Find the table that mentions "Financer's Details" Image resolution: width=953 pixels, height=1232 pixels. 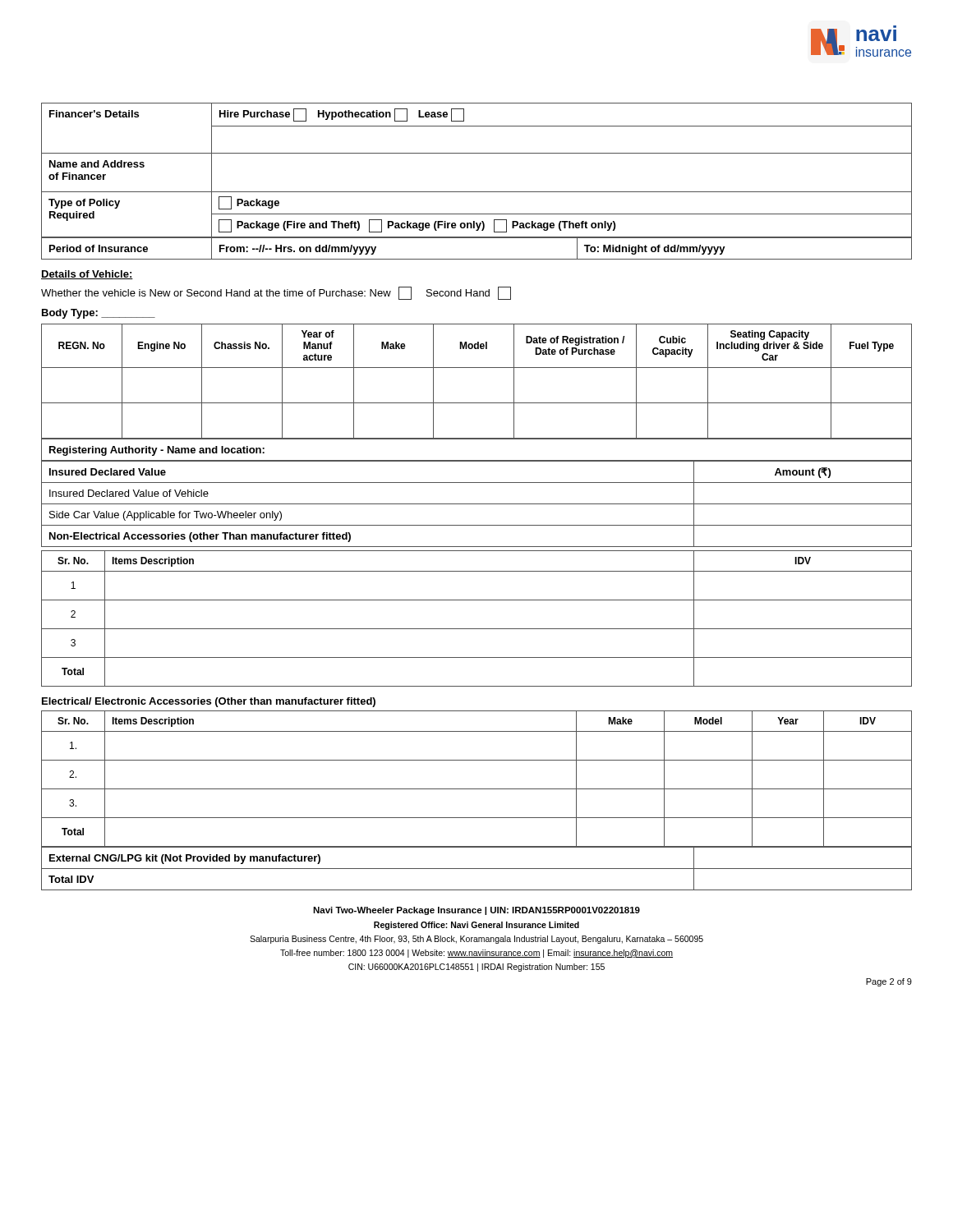476,170
